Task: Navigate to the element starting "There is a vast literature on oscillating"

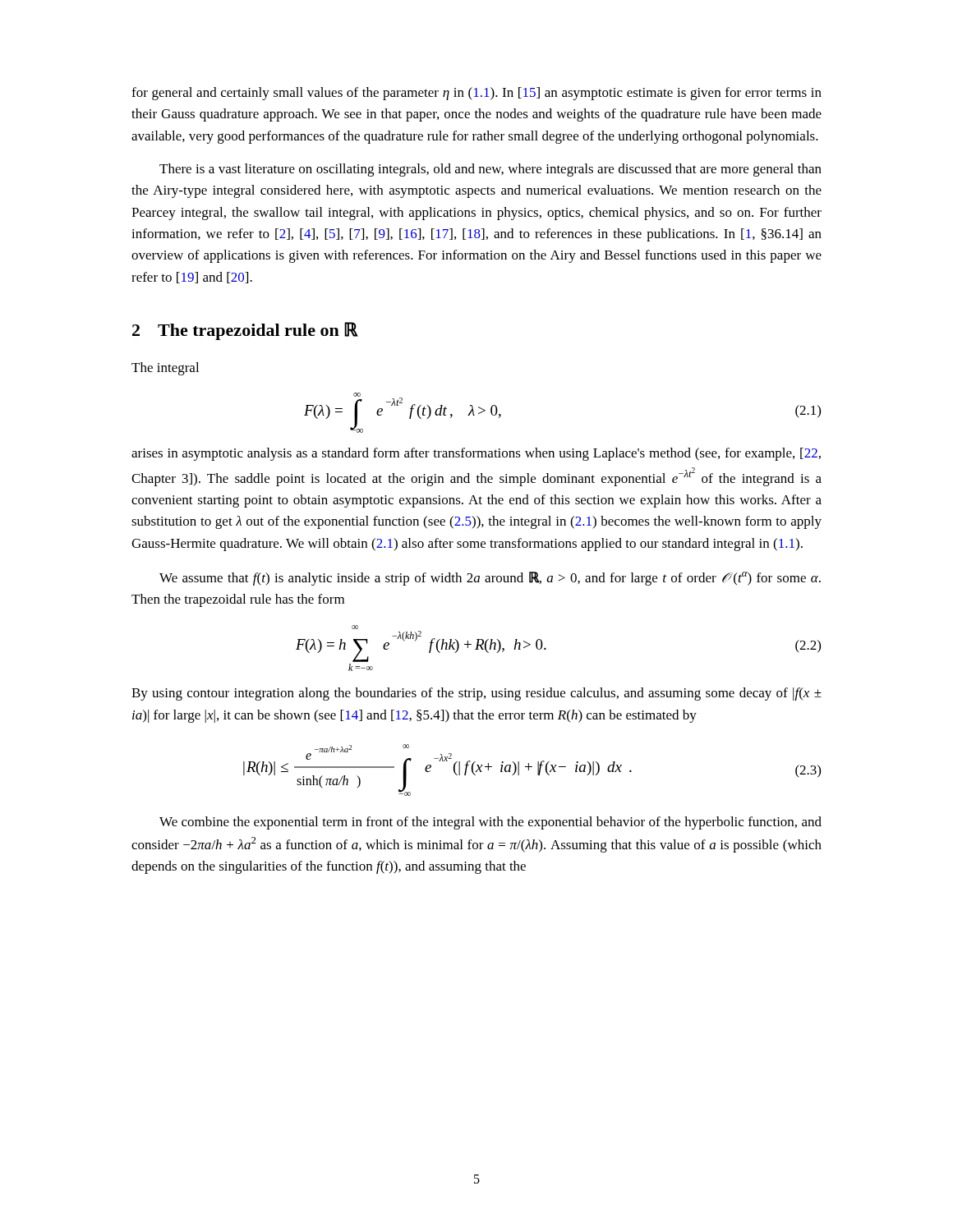Action: (476, 223)
